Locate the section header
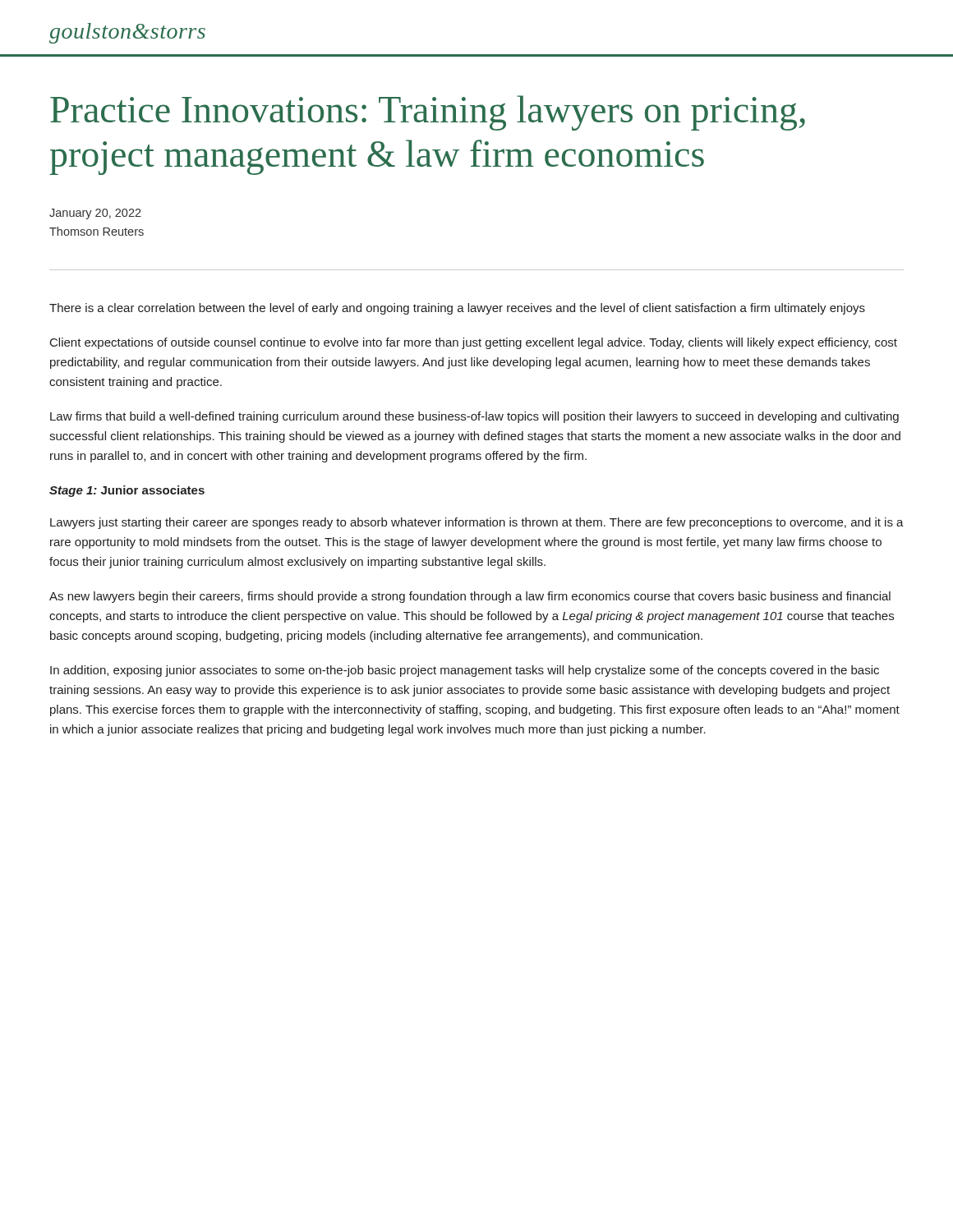 point(127,490)
